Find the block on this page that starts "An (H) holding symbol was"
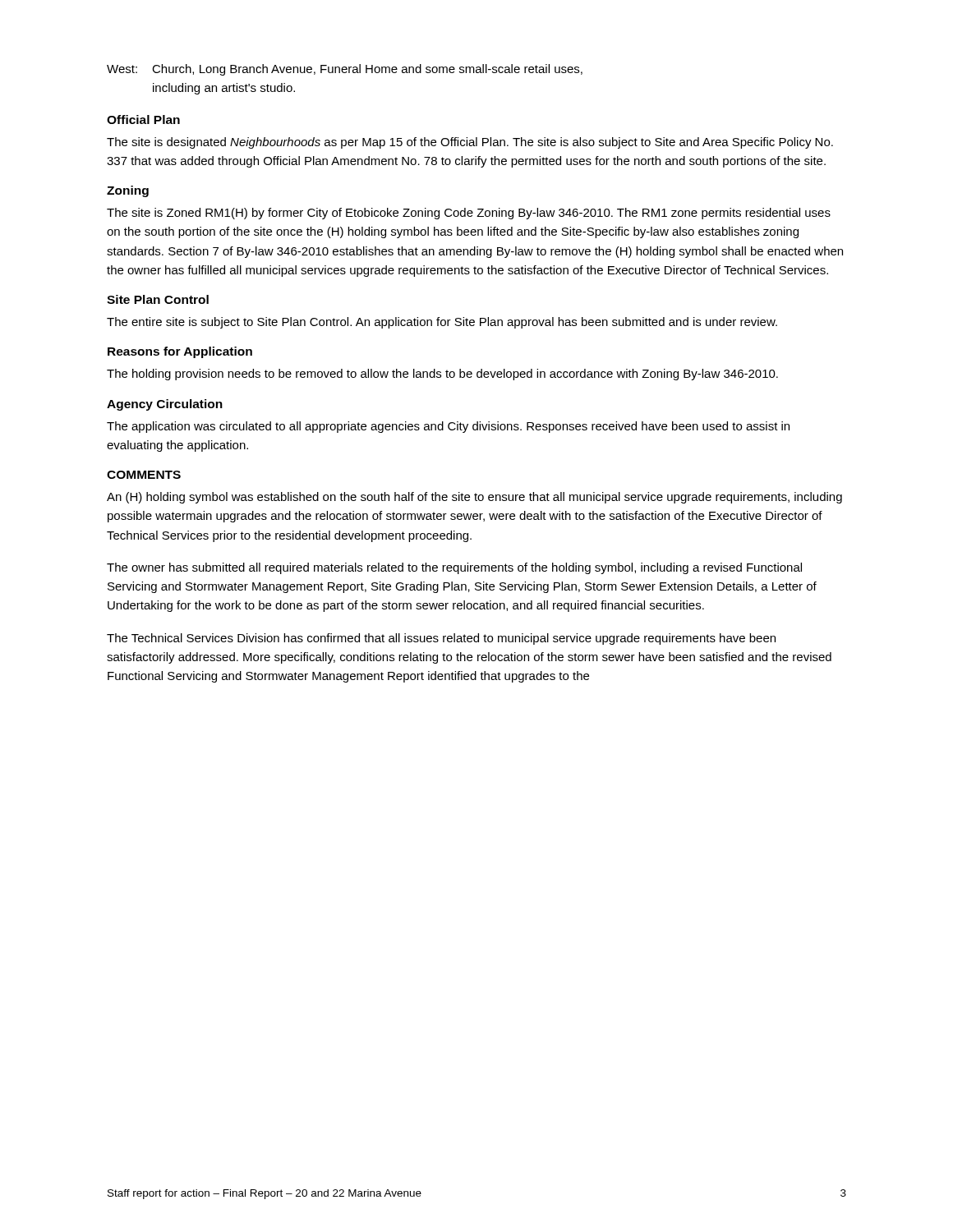This screenshot has height=1232, width=953. coord(475,516)
